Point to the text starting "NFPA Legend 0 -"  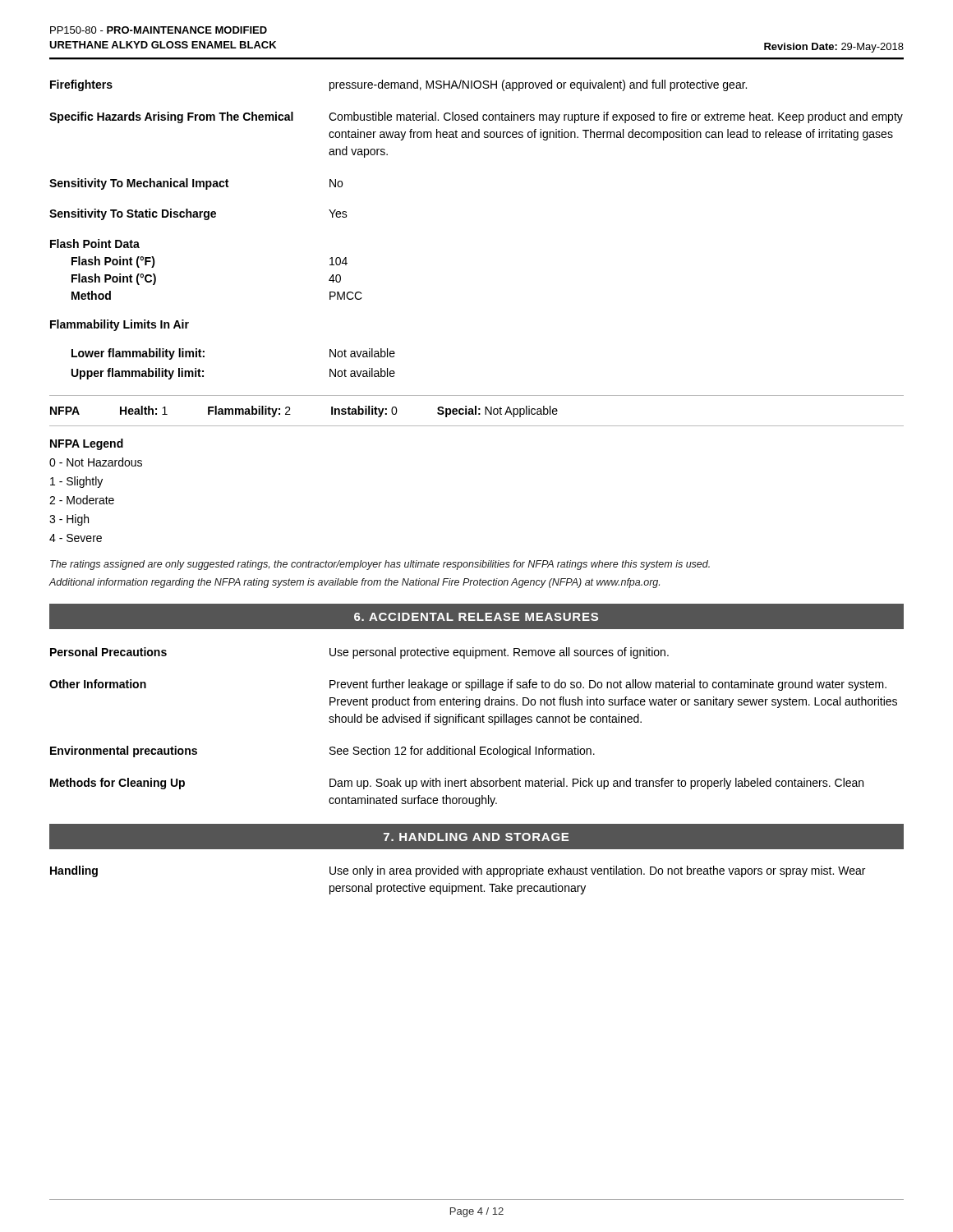coord(96,491)
